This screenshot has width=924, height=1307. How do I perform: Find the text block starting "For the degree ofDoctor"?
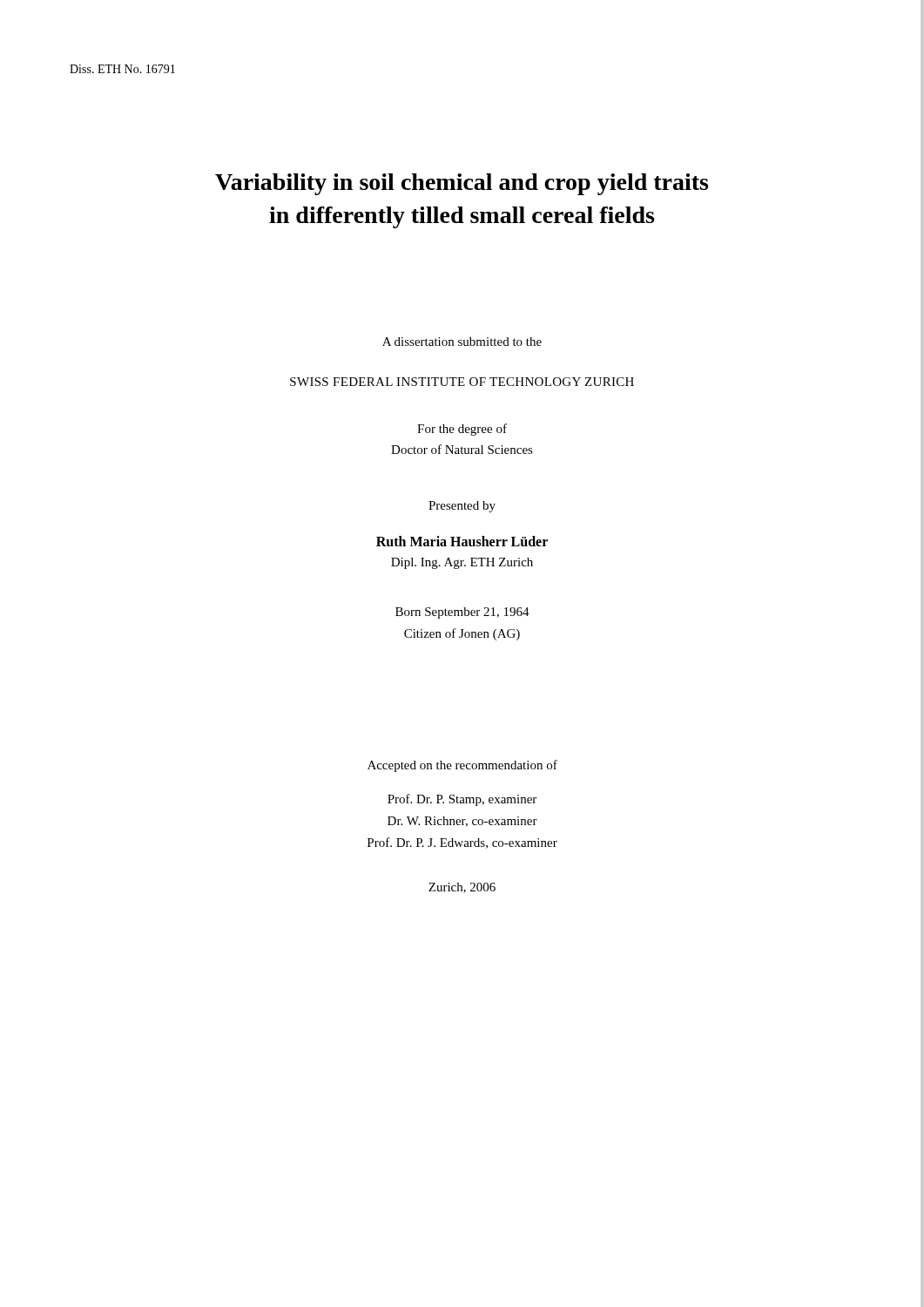pyautogui.click(x=462, y=439)
